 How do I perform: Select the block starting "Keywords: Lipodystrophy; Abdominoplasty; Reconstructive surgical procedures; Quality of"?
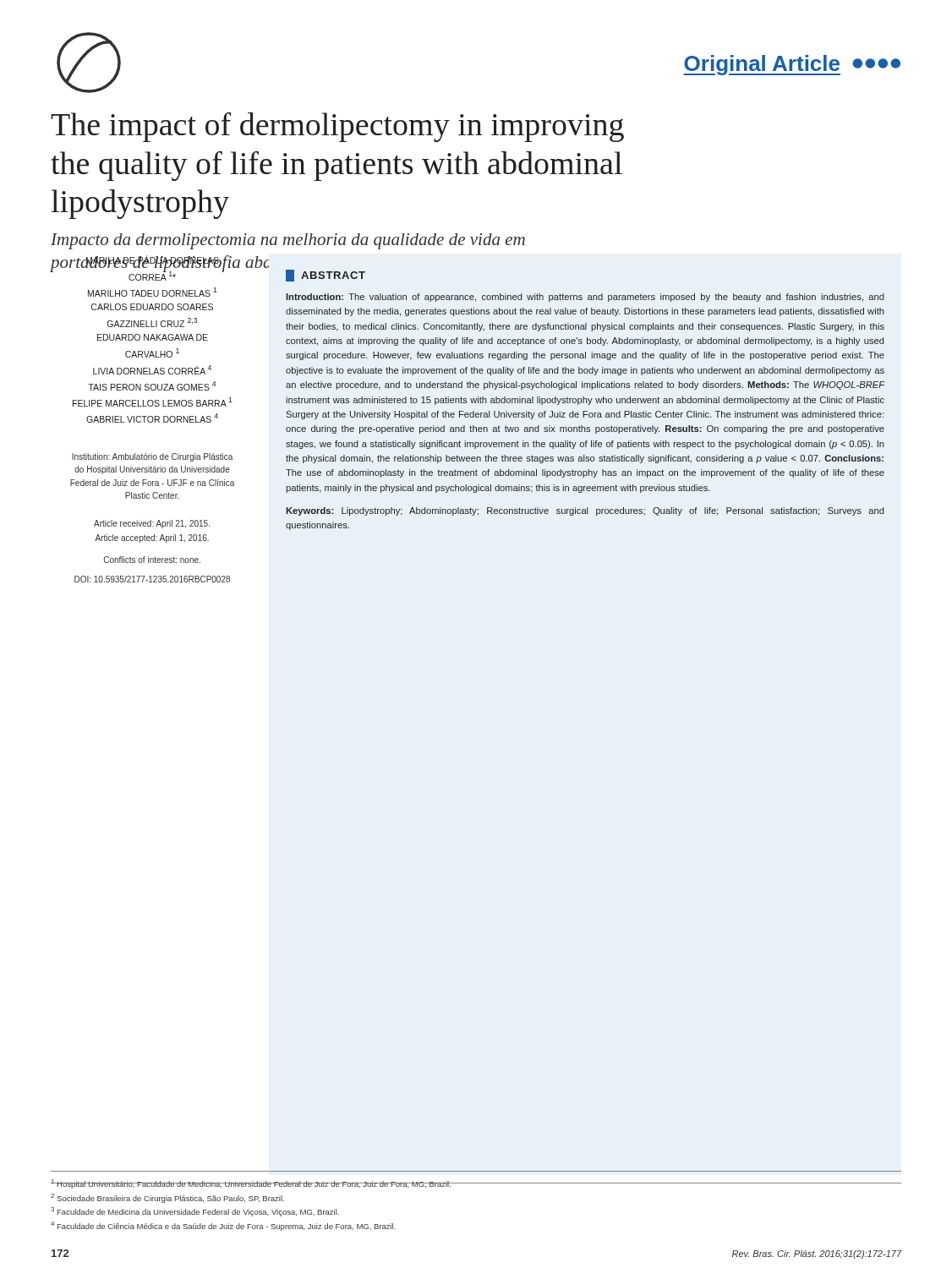(585, 518)
